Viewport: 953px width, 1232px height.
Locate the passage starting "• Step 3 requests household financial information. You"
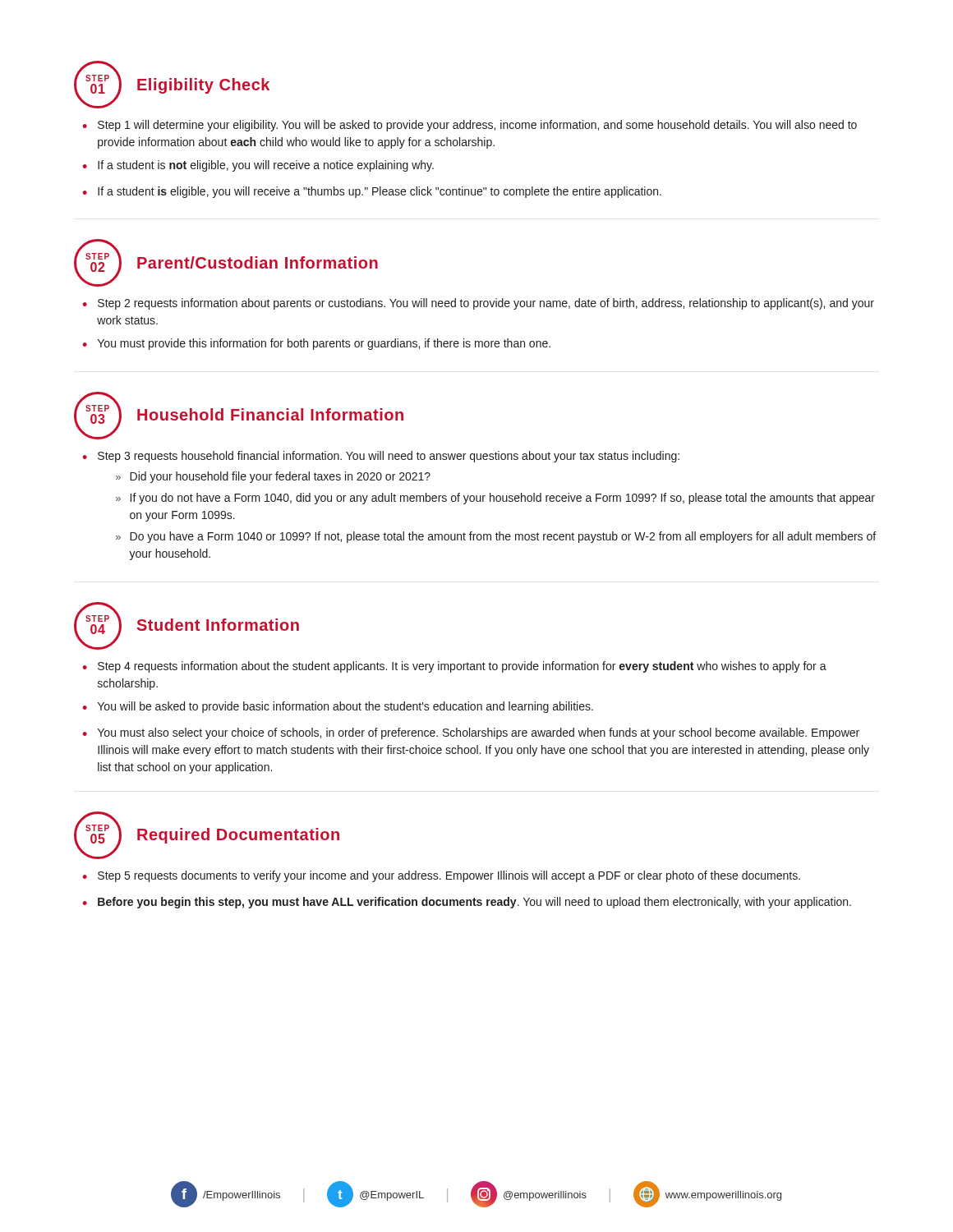(x=481, y=507)
